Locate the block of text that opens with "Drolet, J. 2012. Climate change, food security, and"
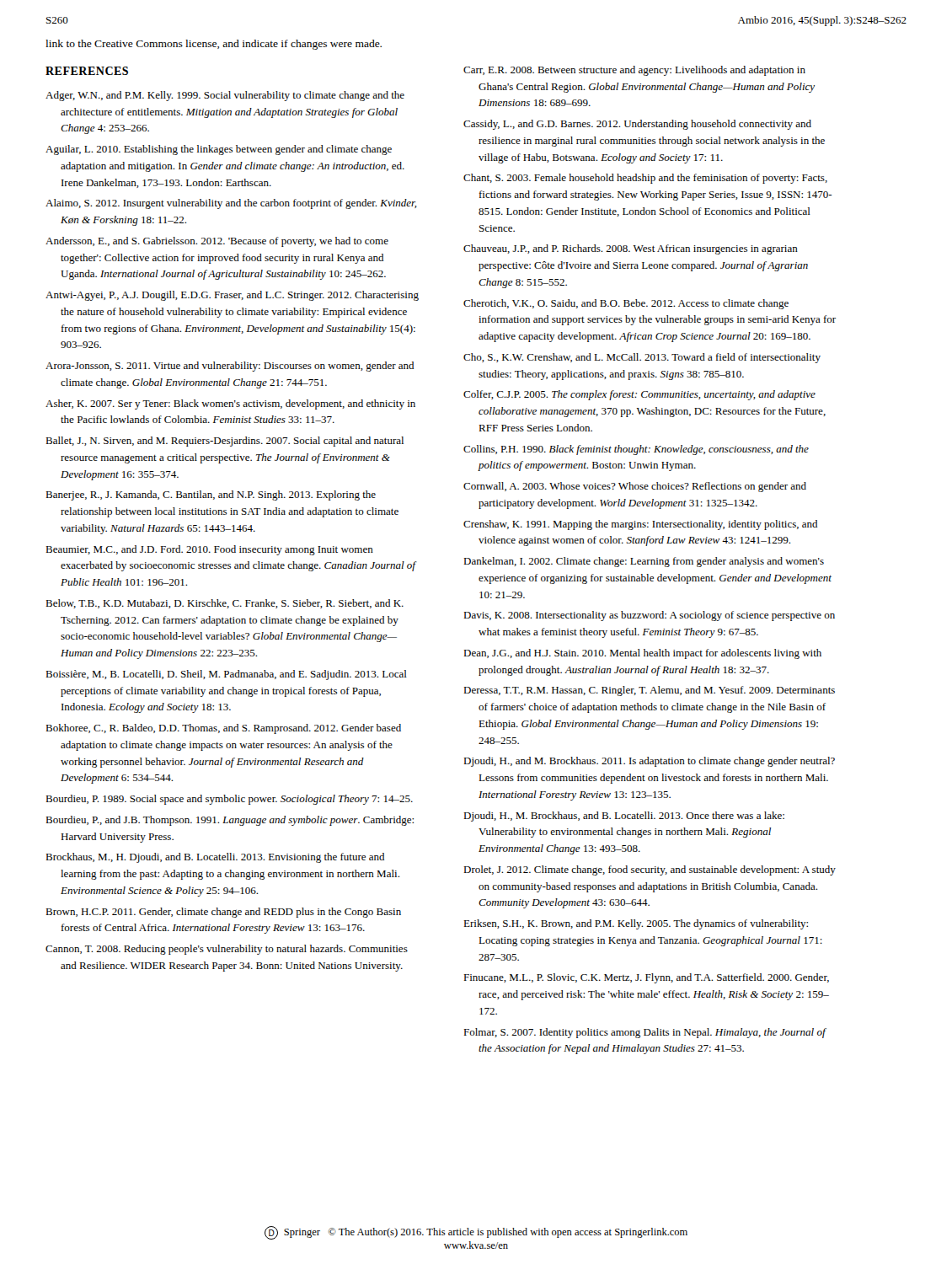The image size is (952, 1264). pyautogui.click(x=649, y=886)
